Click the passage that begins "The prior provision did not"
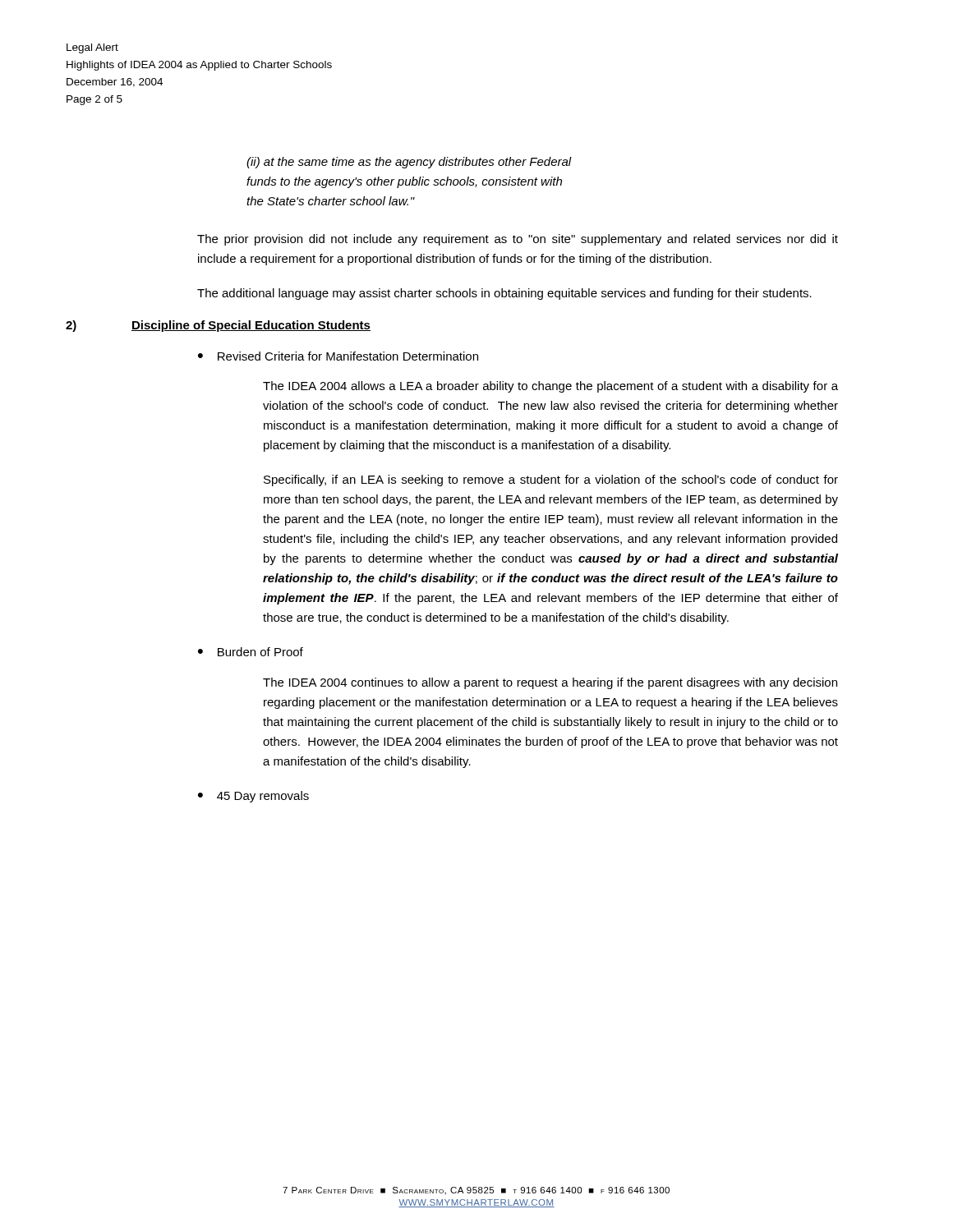 518,248
